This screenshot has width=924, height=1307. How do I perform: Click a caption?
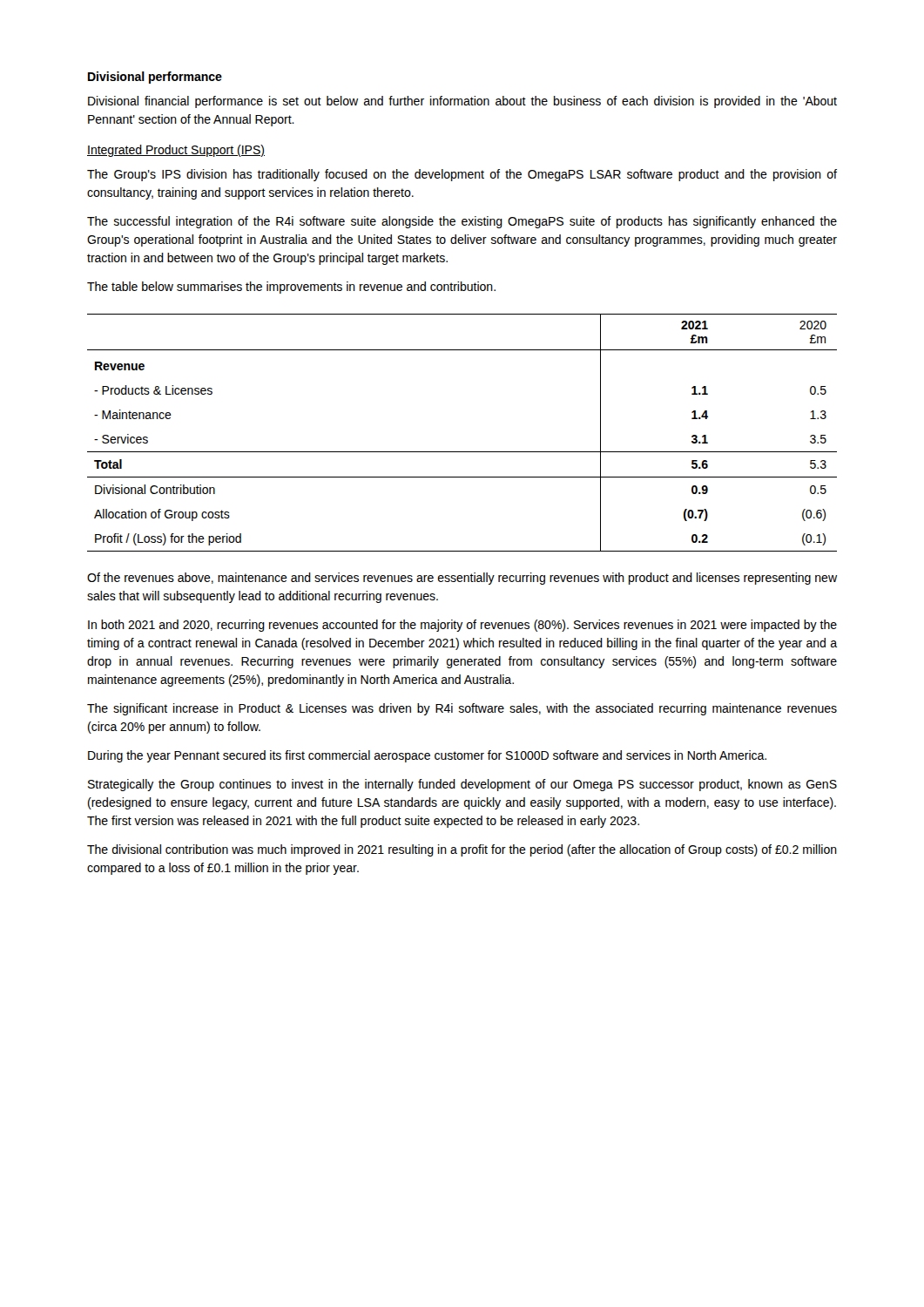[176, 150]
